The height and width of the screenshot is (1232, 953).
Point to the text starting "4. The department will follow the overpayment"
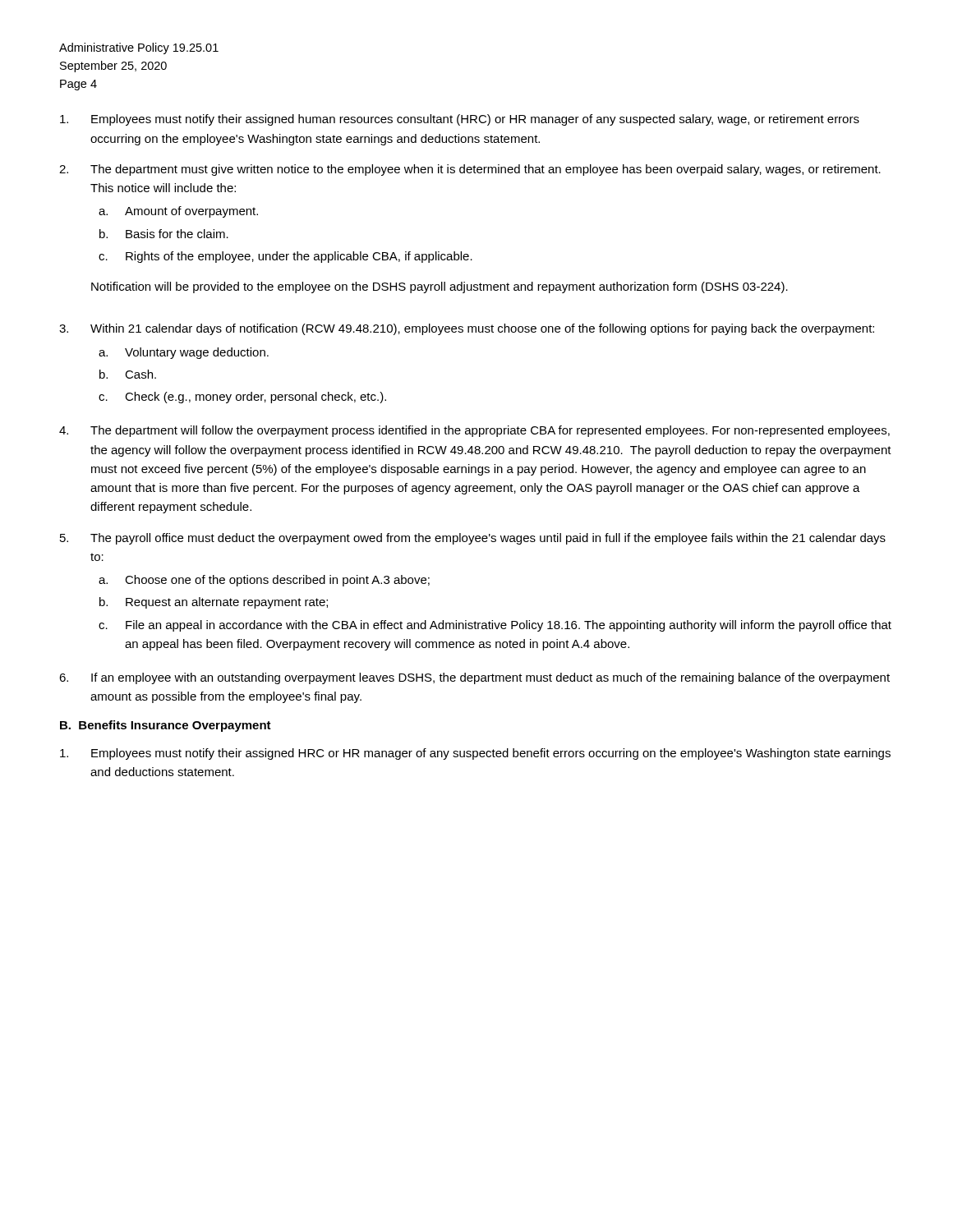[x=476, y=468]
